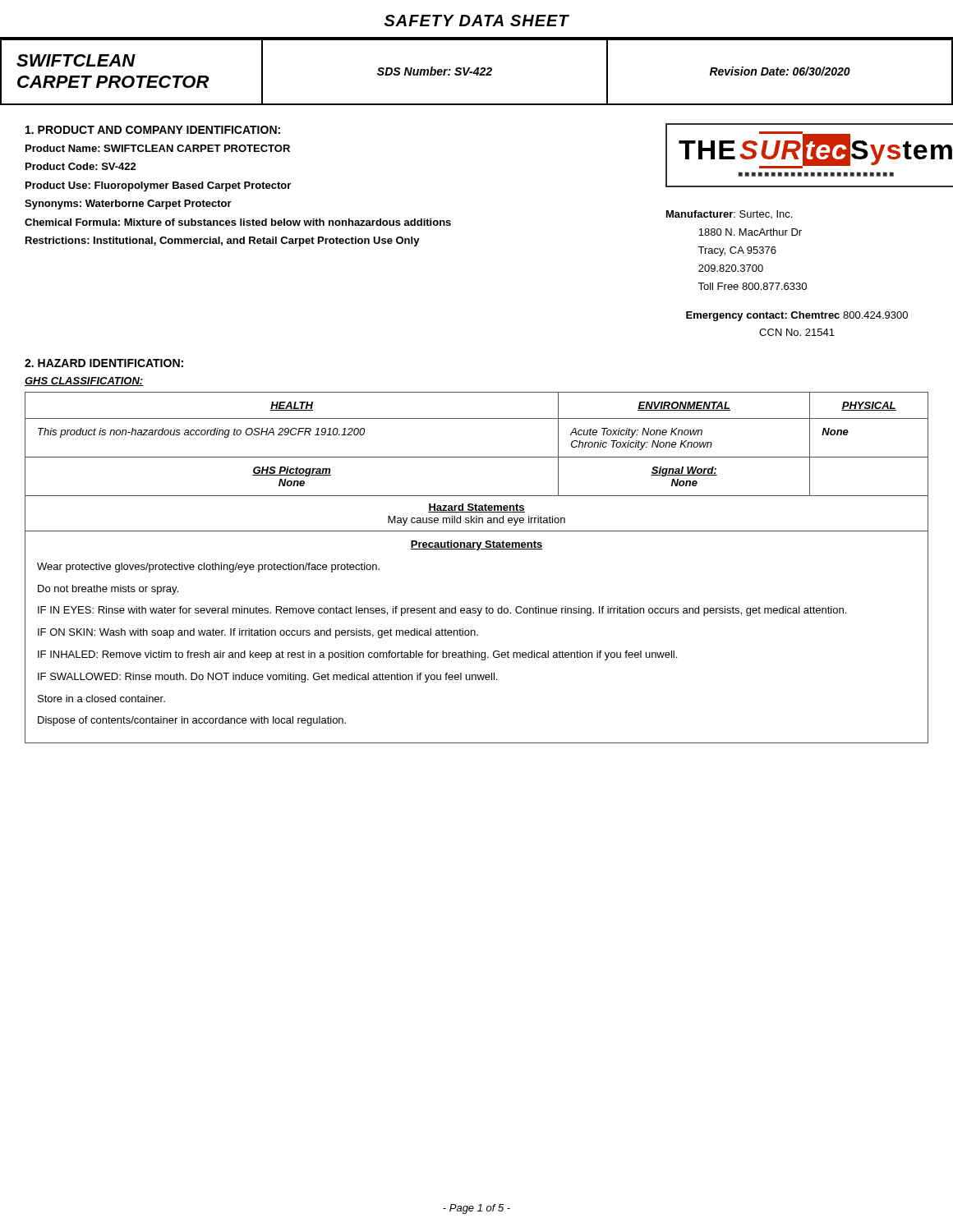Image resolution: width=953 pixels, height=1232 pixels.
Task: Point to "1. PRODUCT AND COMPANY IDENTIFICATION:"
Action: [153, 130]
